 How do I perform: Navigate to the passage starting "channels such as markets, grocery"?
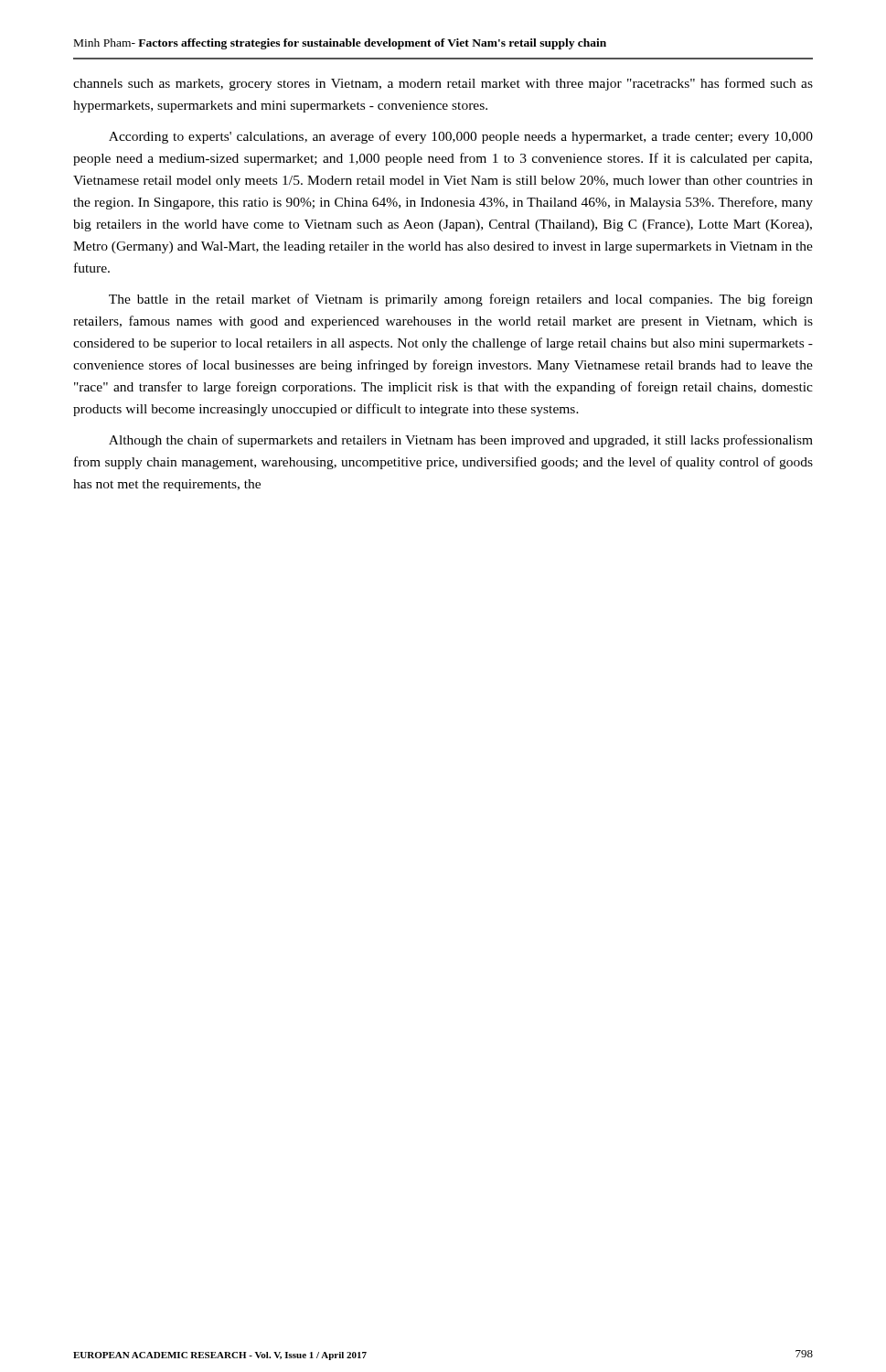tap(443, 94)
